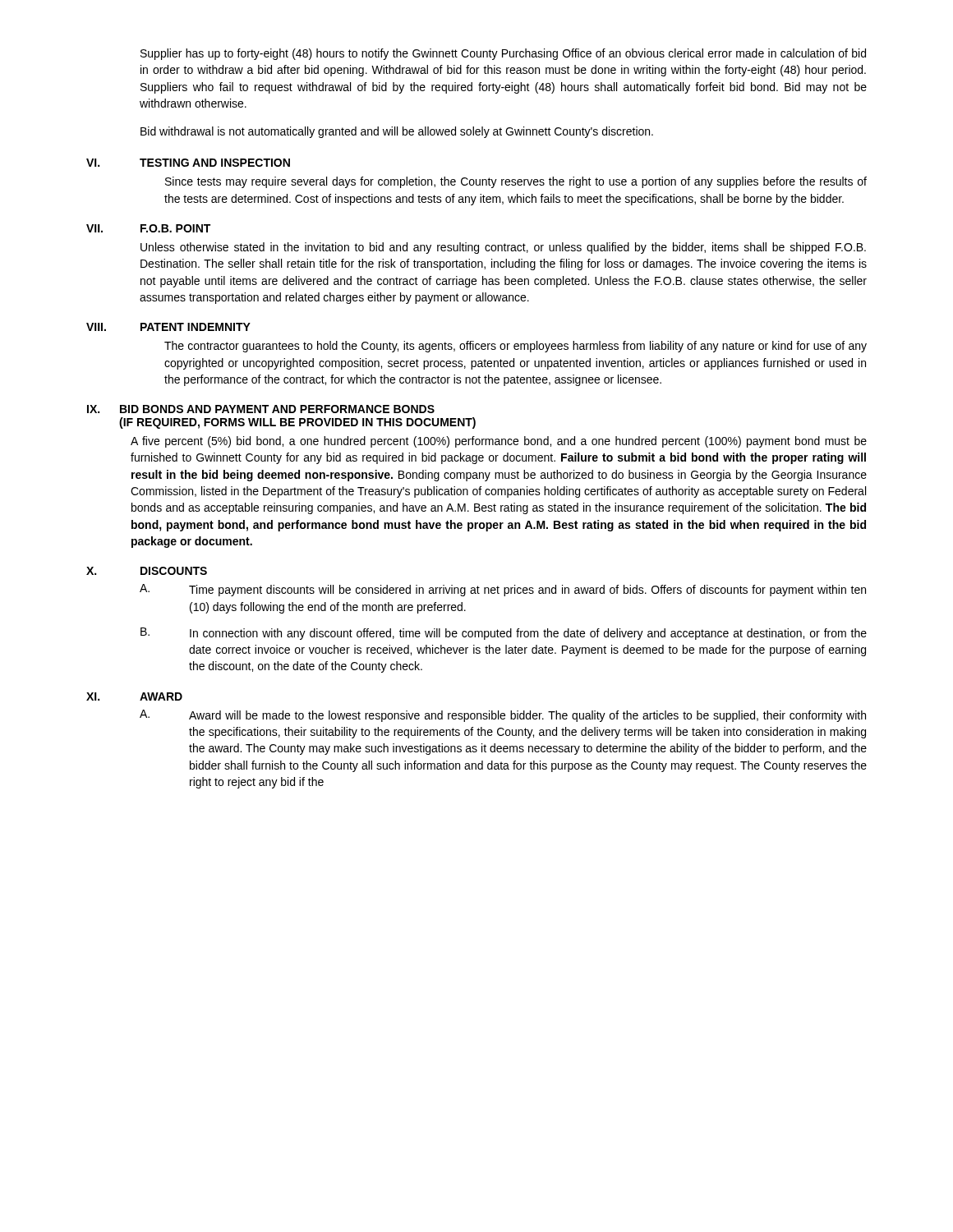Select the passage starting "B. In connection with any discount offered,"
The image size is (953, 1232).
pos(503,650)
